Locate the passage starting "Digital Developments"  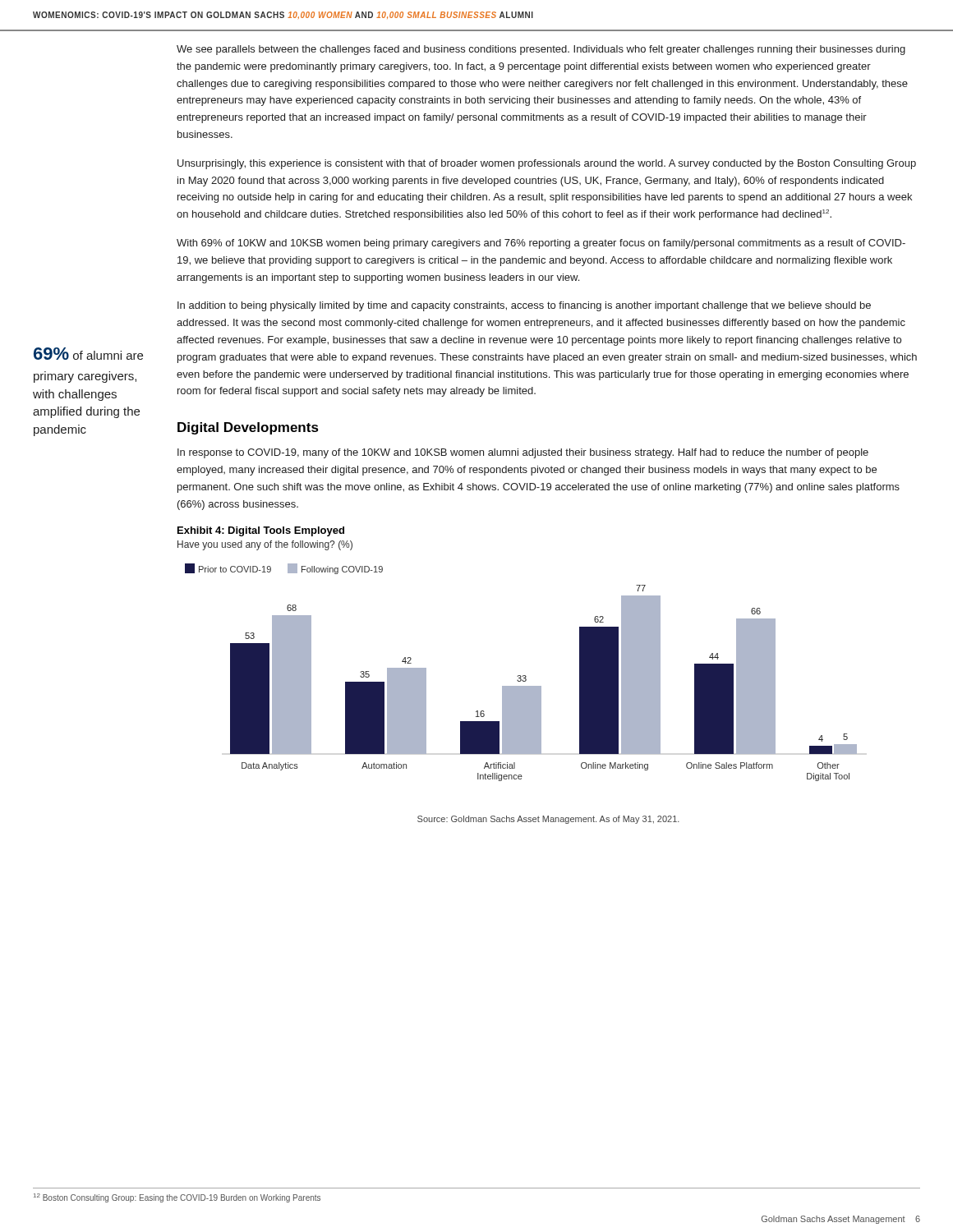coord(248,428)
